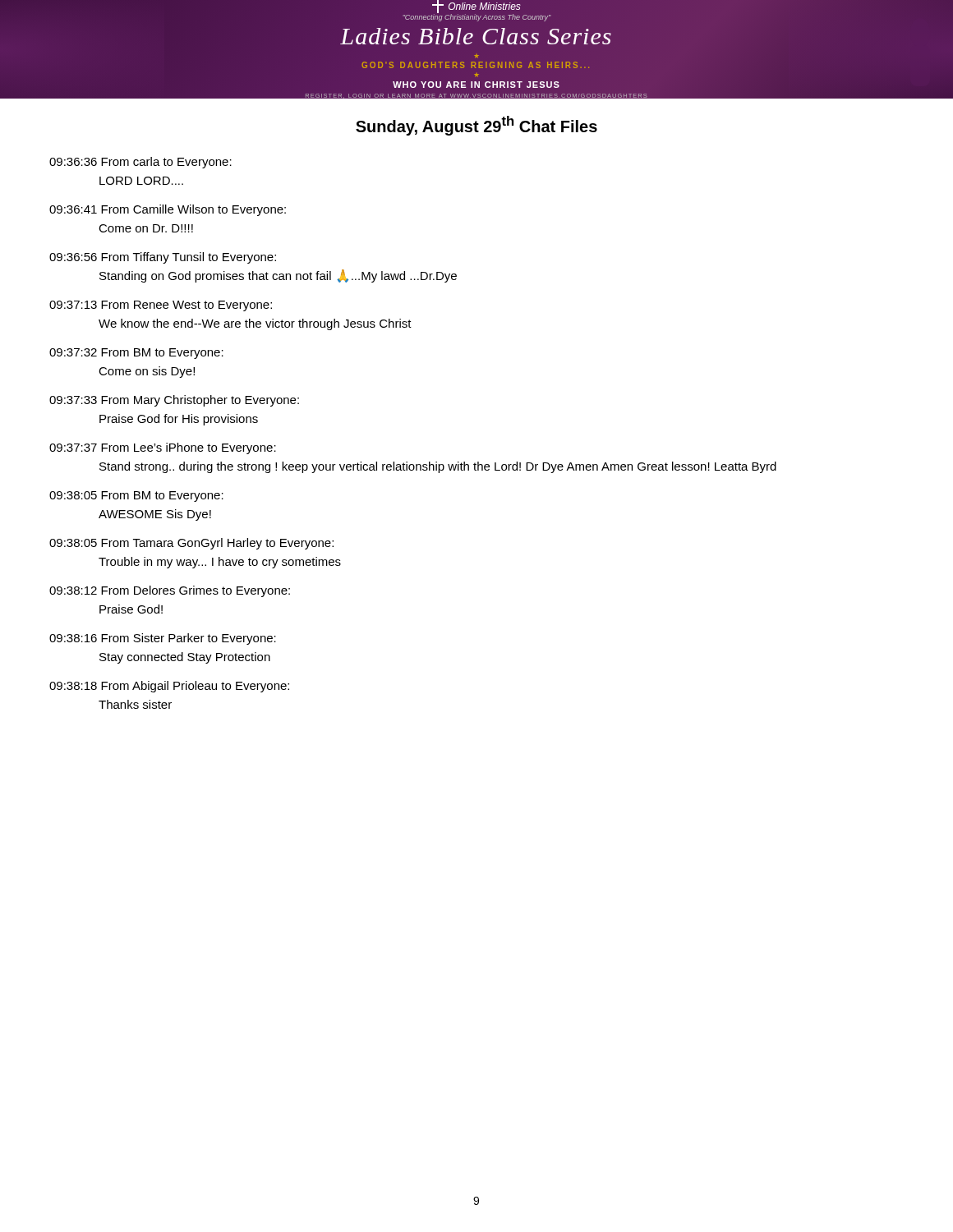953x1232 pixels.
Task: Click on the text block with the text "09:38:16 From Sister Parker"
Action: pyautogui.click(x=163, y=639)
